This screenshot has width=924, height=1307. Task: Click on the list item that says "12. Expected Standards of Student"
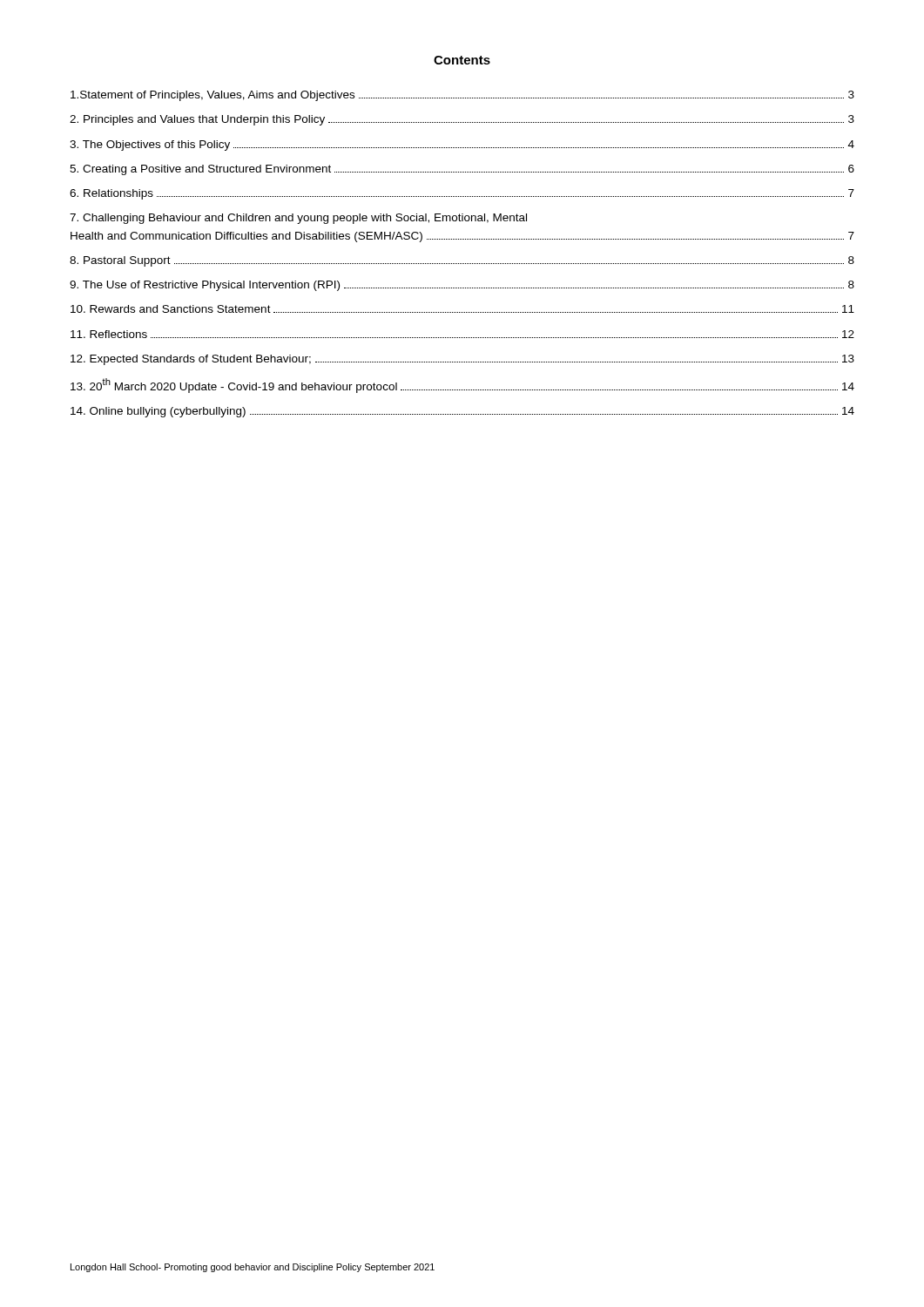pos(462,359)
